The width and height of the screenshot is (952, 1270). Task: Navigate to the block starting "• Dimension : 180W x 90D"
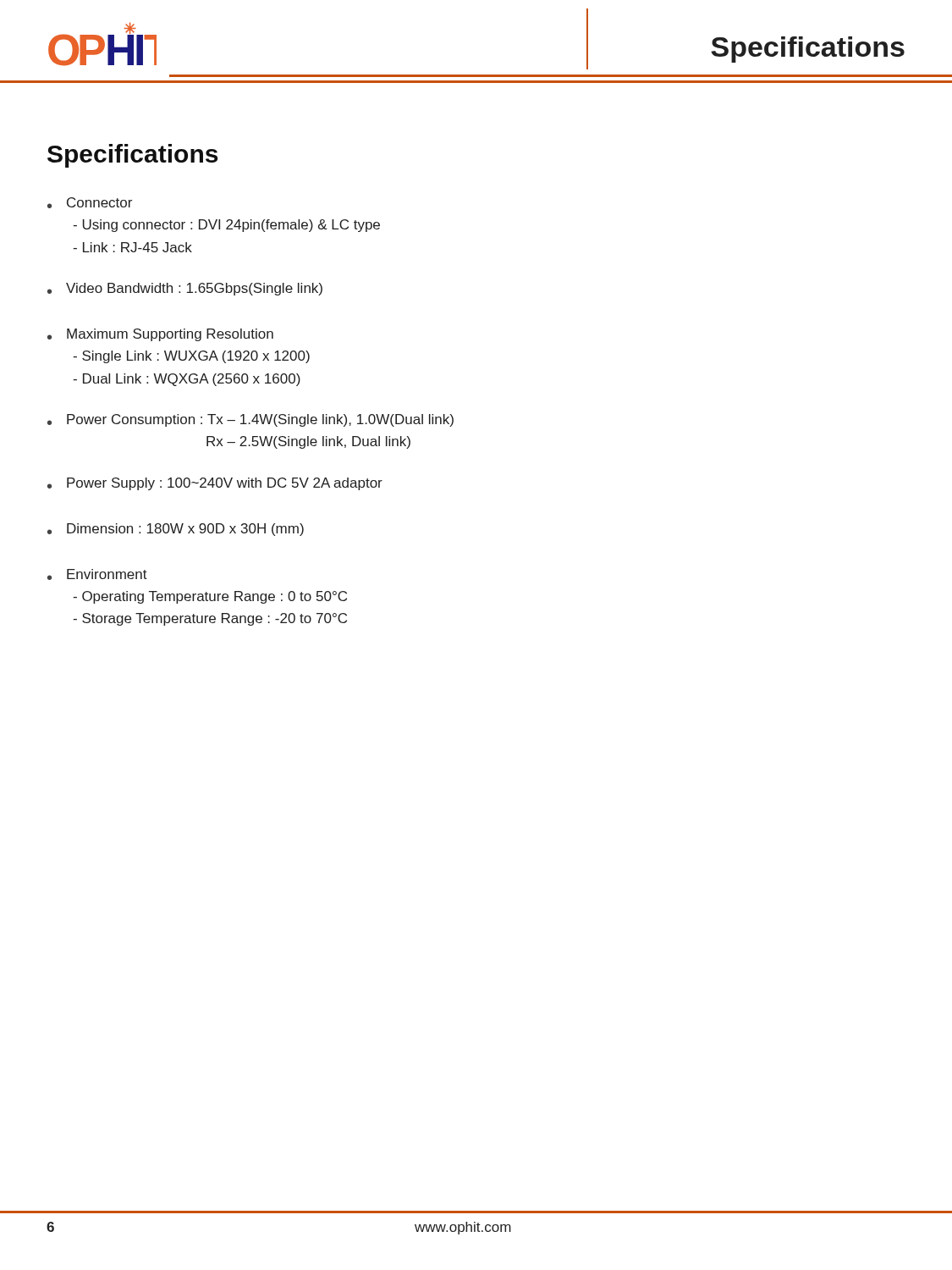point(176,530)
